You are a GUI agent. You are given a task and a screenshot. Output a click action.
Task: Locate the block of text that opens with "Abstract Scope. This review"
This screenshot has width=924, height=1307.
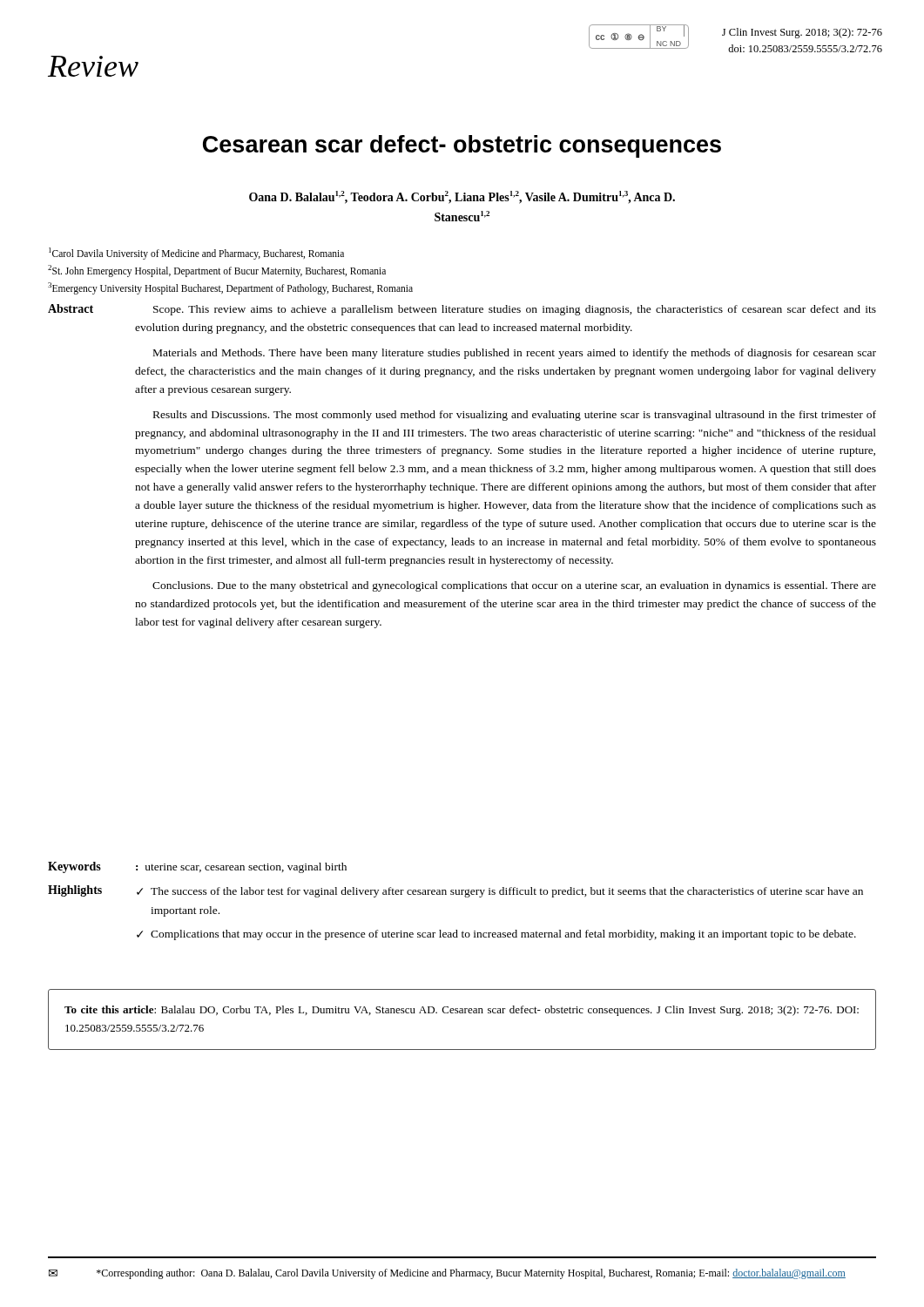pos(462,466)
